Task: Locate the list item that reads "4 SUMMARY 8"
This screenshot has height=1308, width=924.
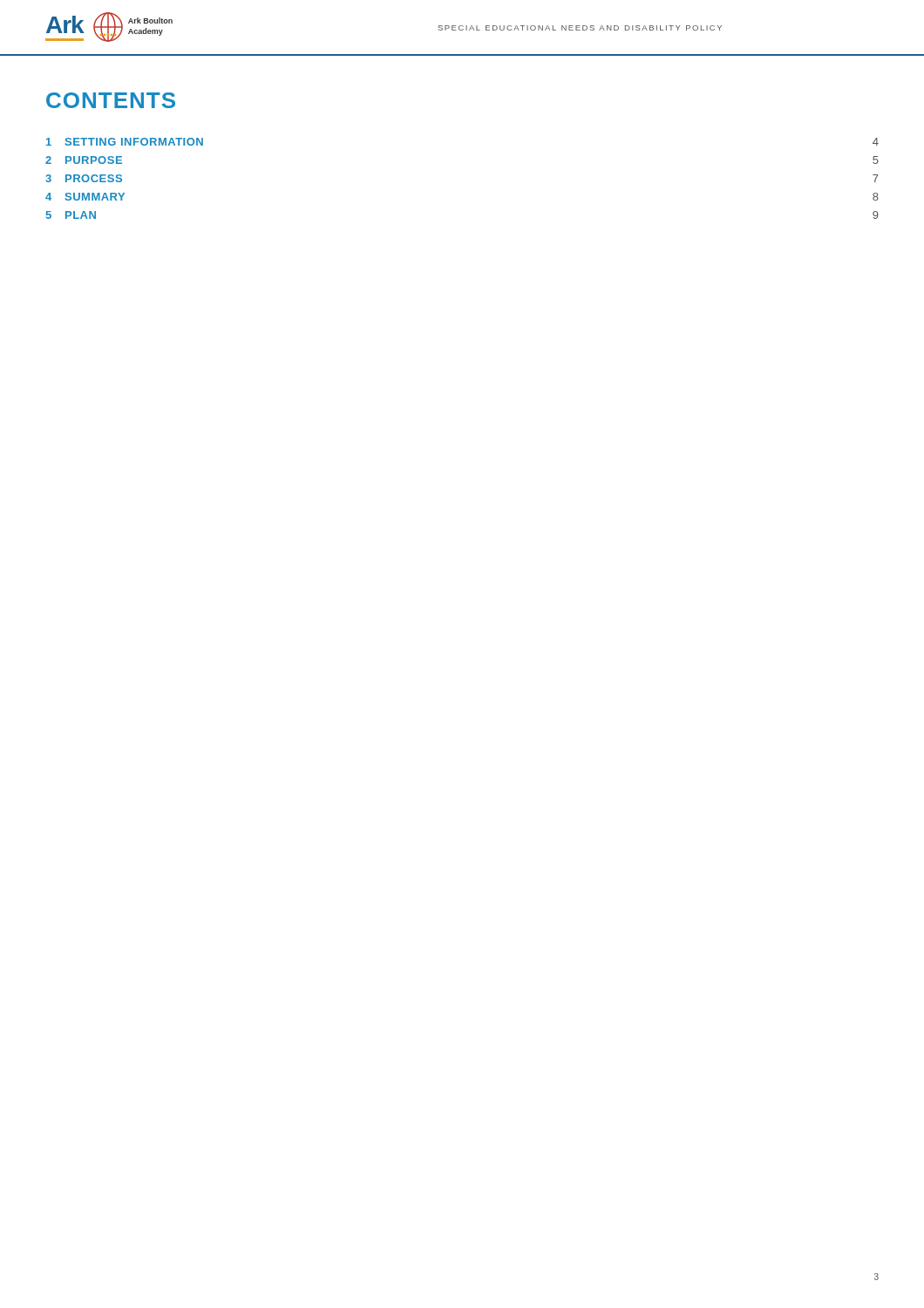Action: point(96,197)
